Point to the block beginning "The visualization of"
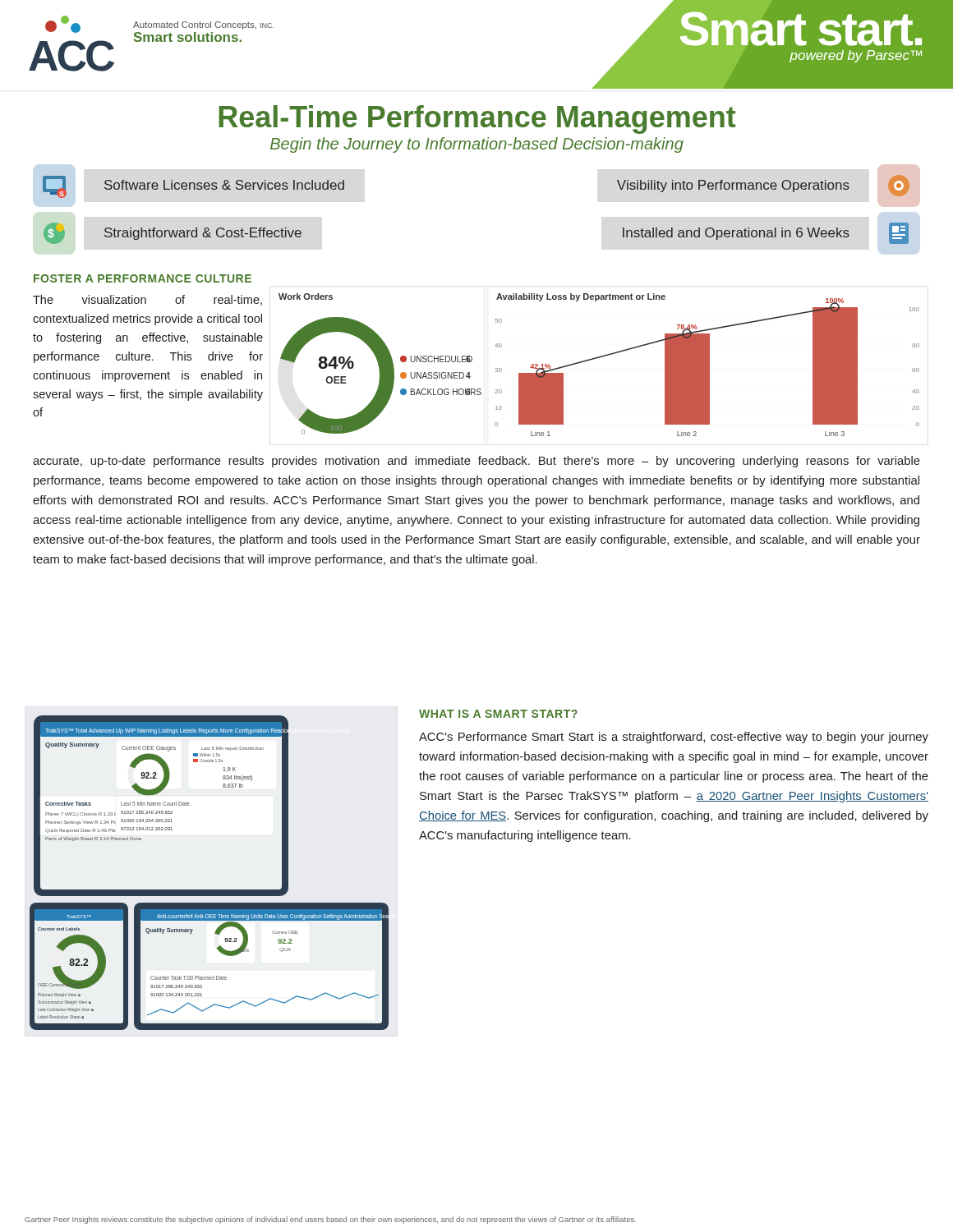 [x=148, y=356]
